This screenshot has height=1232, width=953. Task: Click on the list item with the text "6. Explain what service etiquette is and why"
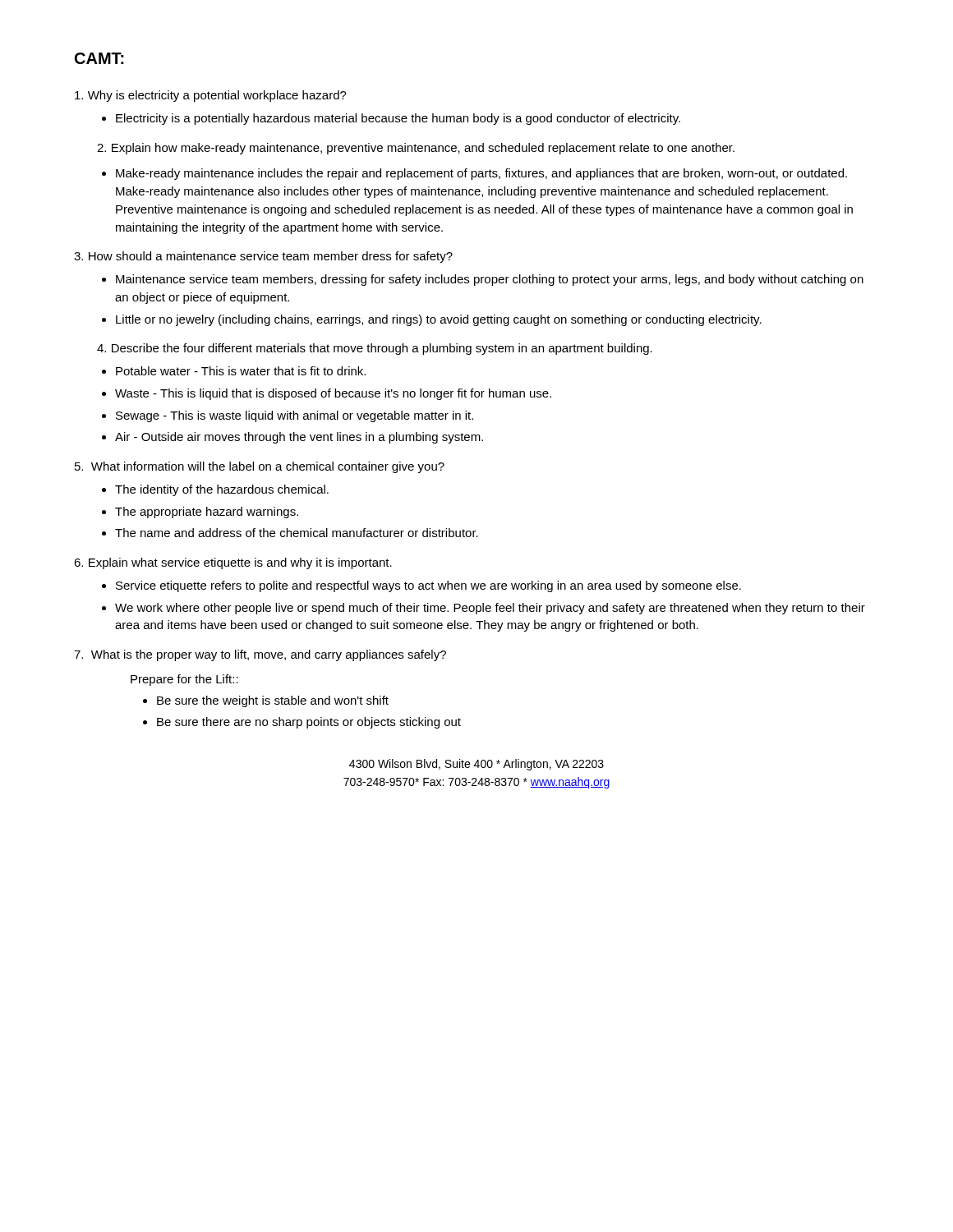233,562
